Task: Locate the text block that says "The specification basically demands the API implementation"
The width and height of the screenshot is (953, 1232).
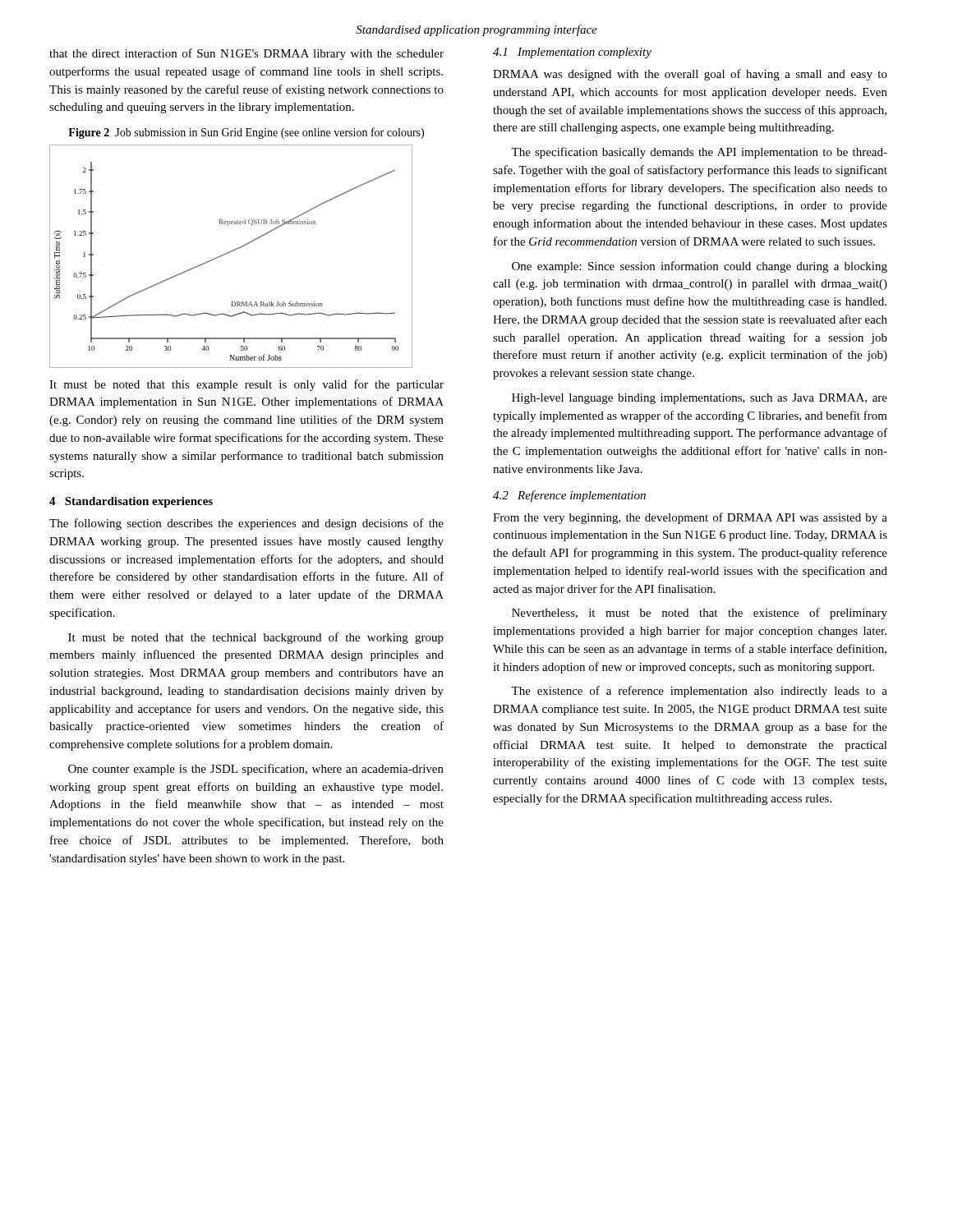Action: pyautogui.click(x=690, y=197)
